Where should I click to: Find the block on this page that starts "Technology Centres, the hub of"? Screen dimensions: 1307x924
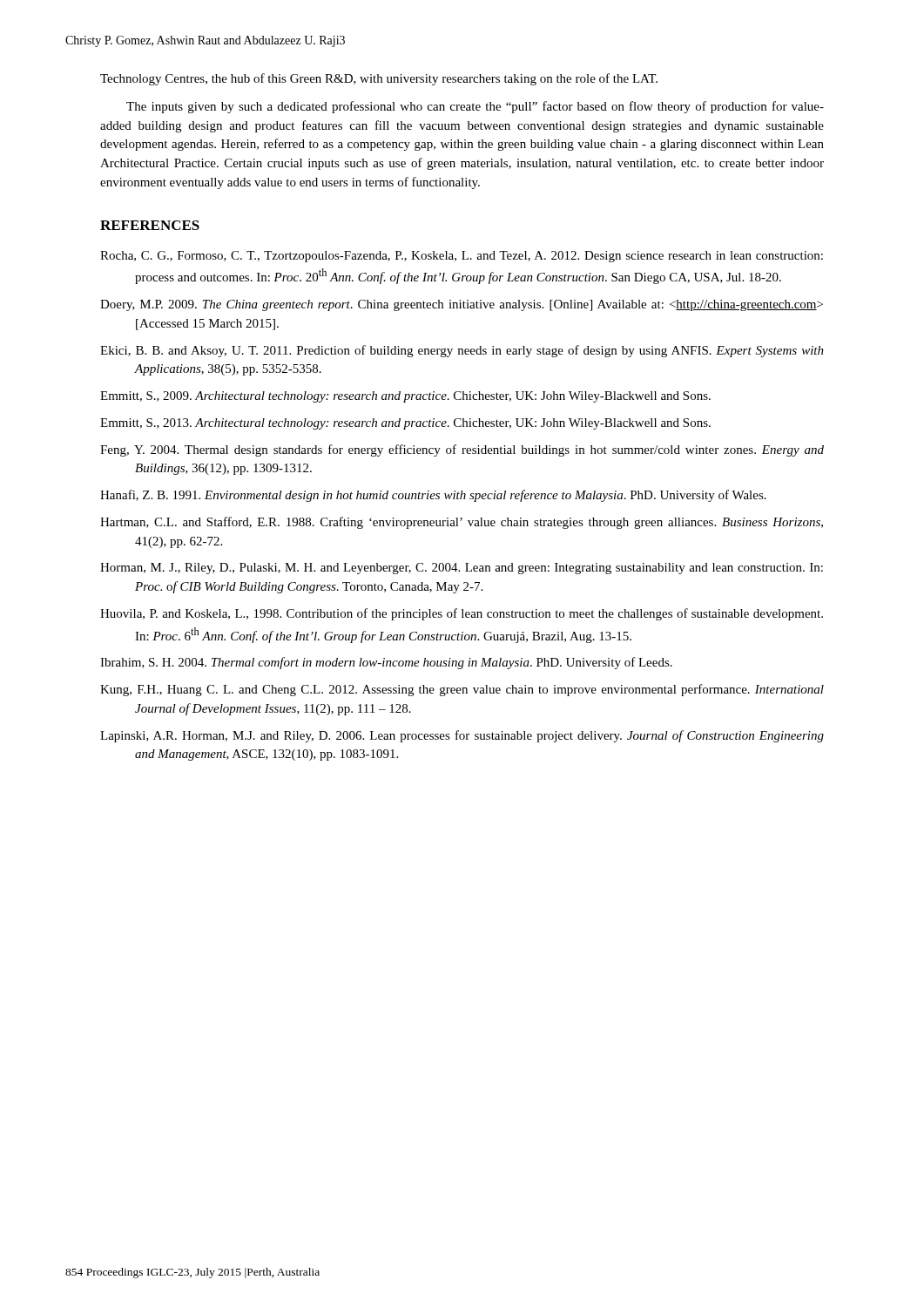coord(462,79)
